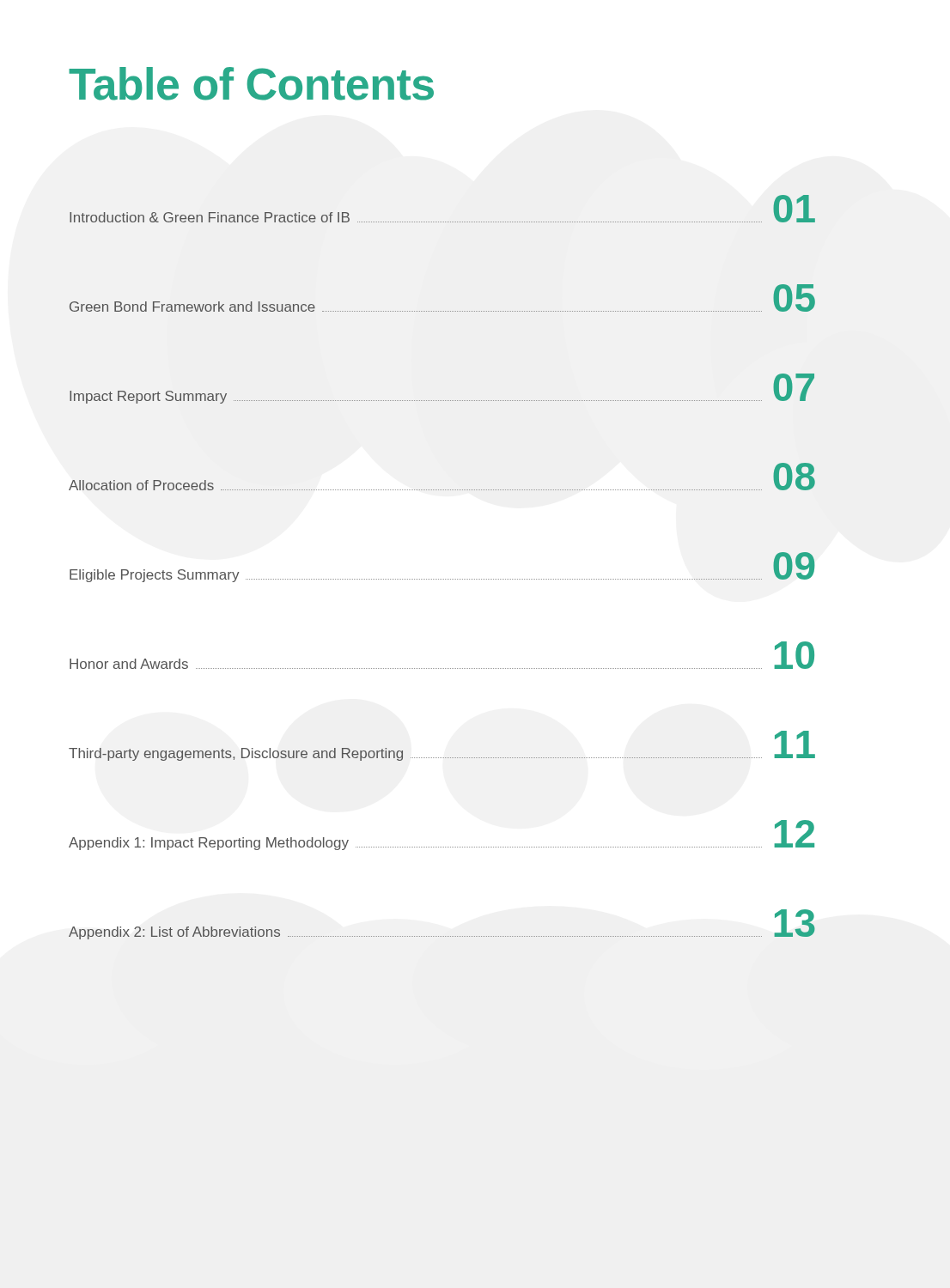Find the list item that reads "Eligible Projects Summary"
The width and height of the screenshot is (950, 1288).
(442, 566)
